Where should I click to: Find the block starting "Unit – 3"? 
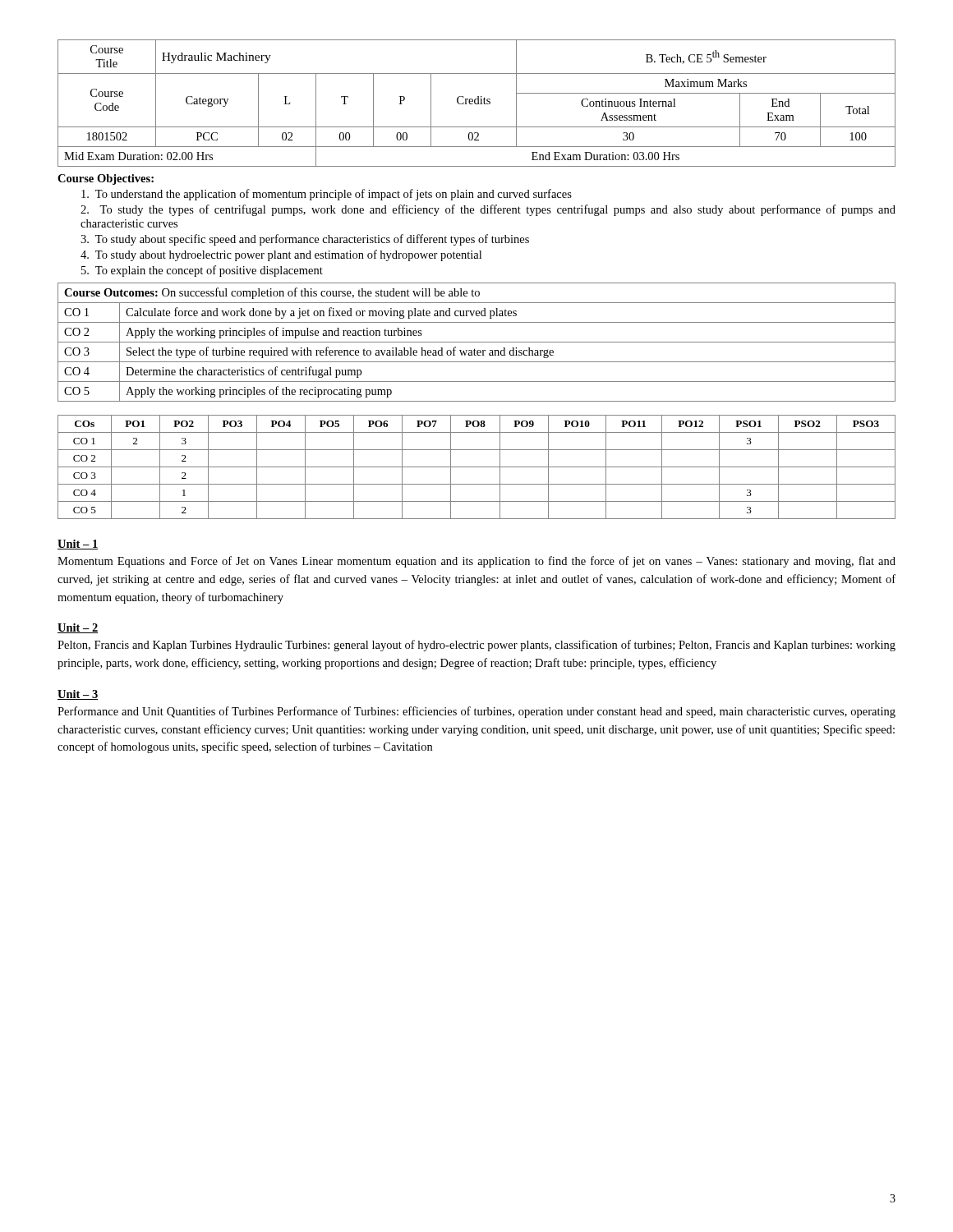pos(78,694)
